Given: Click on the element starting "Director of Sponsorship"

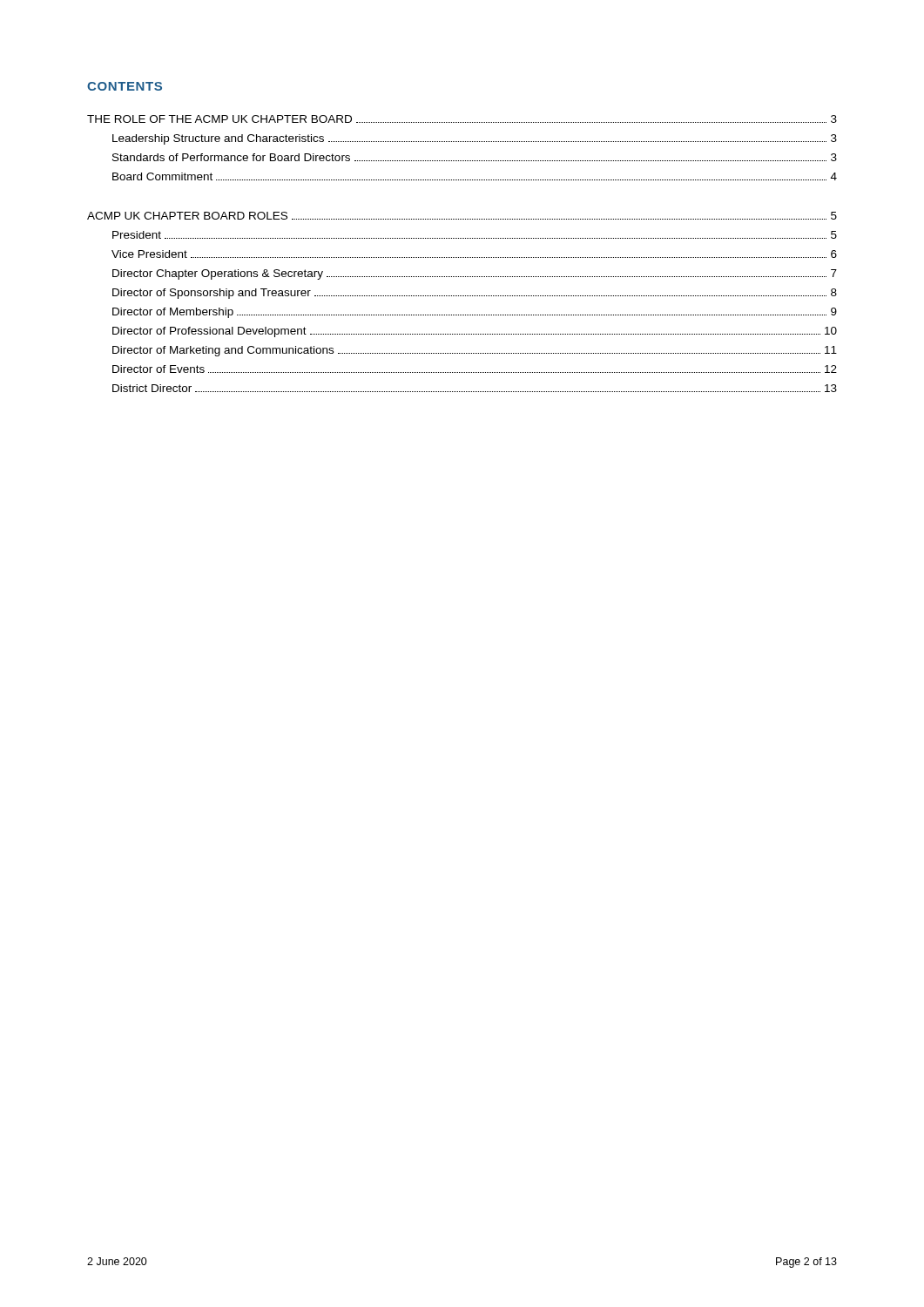Looking at the screenshot, I should click(474, 292).
